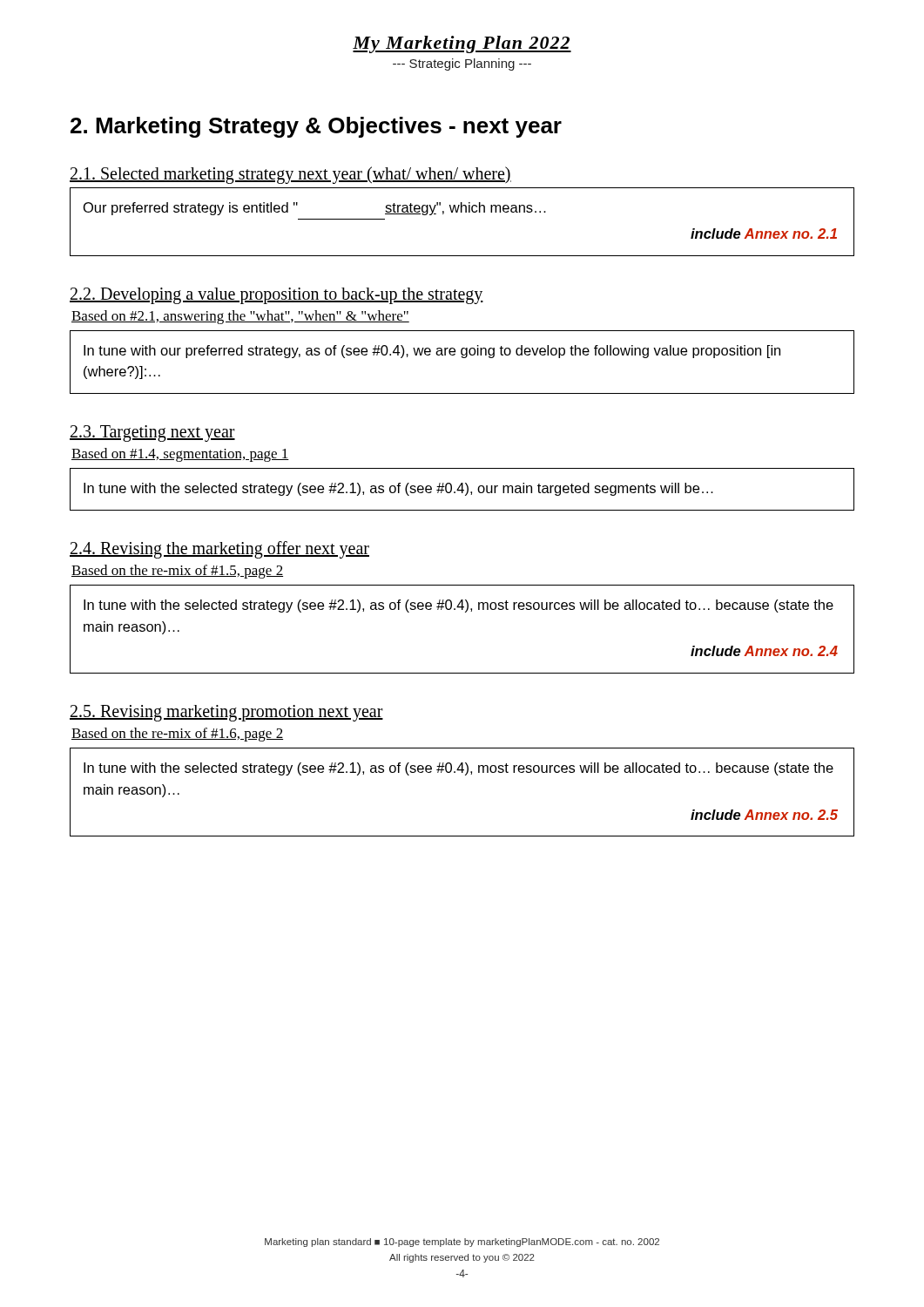Find the region starting "2.1. Selected marketing strategy next"
The width and height of the screenshot is (924, 1307).
(290, 173)
